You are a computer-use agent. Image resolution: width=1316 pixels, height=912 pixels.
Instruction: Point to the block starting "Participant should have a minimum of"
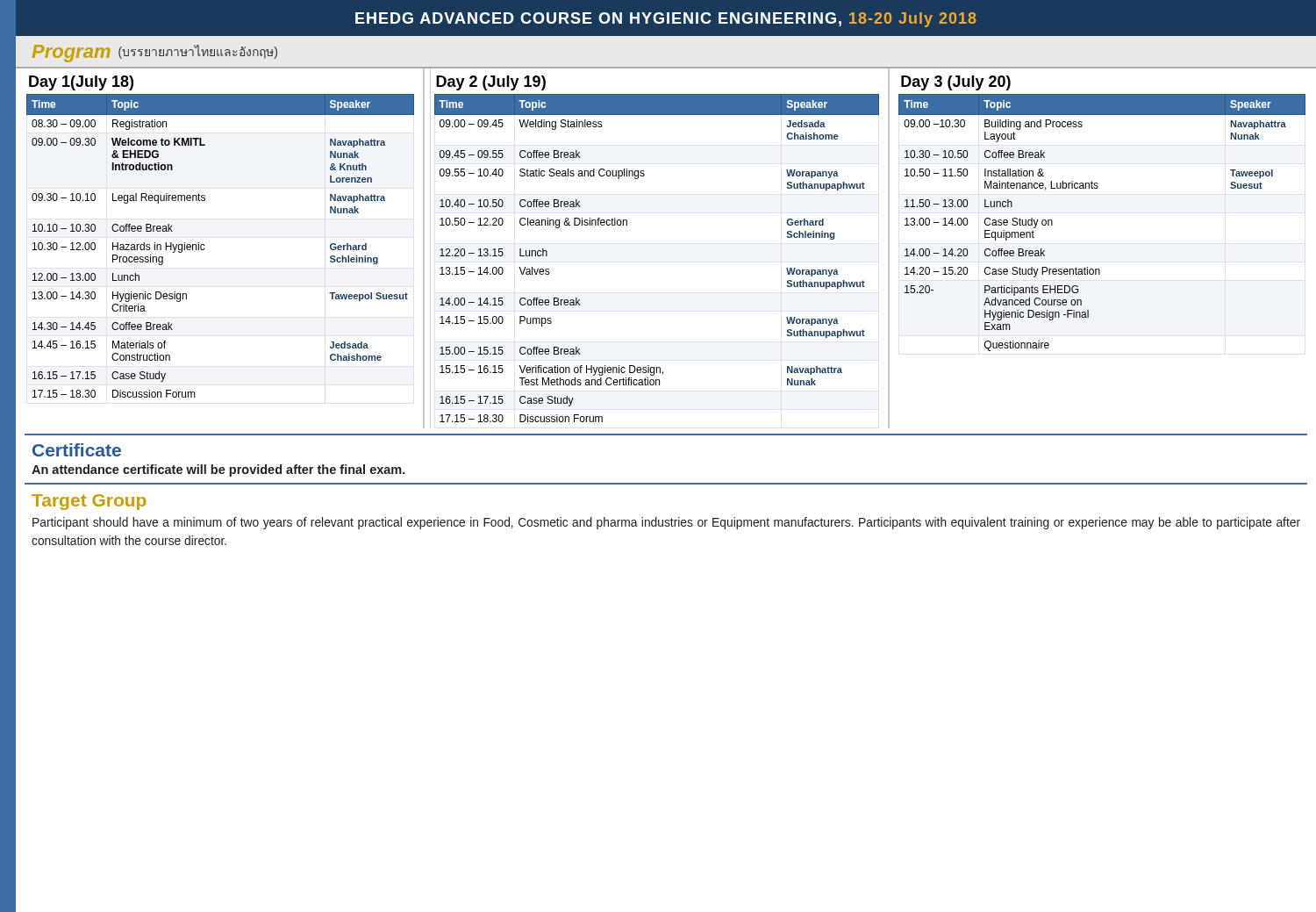[666, 532]
